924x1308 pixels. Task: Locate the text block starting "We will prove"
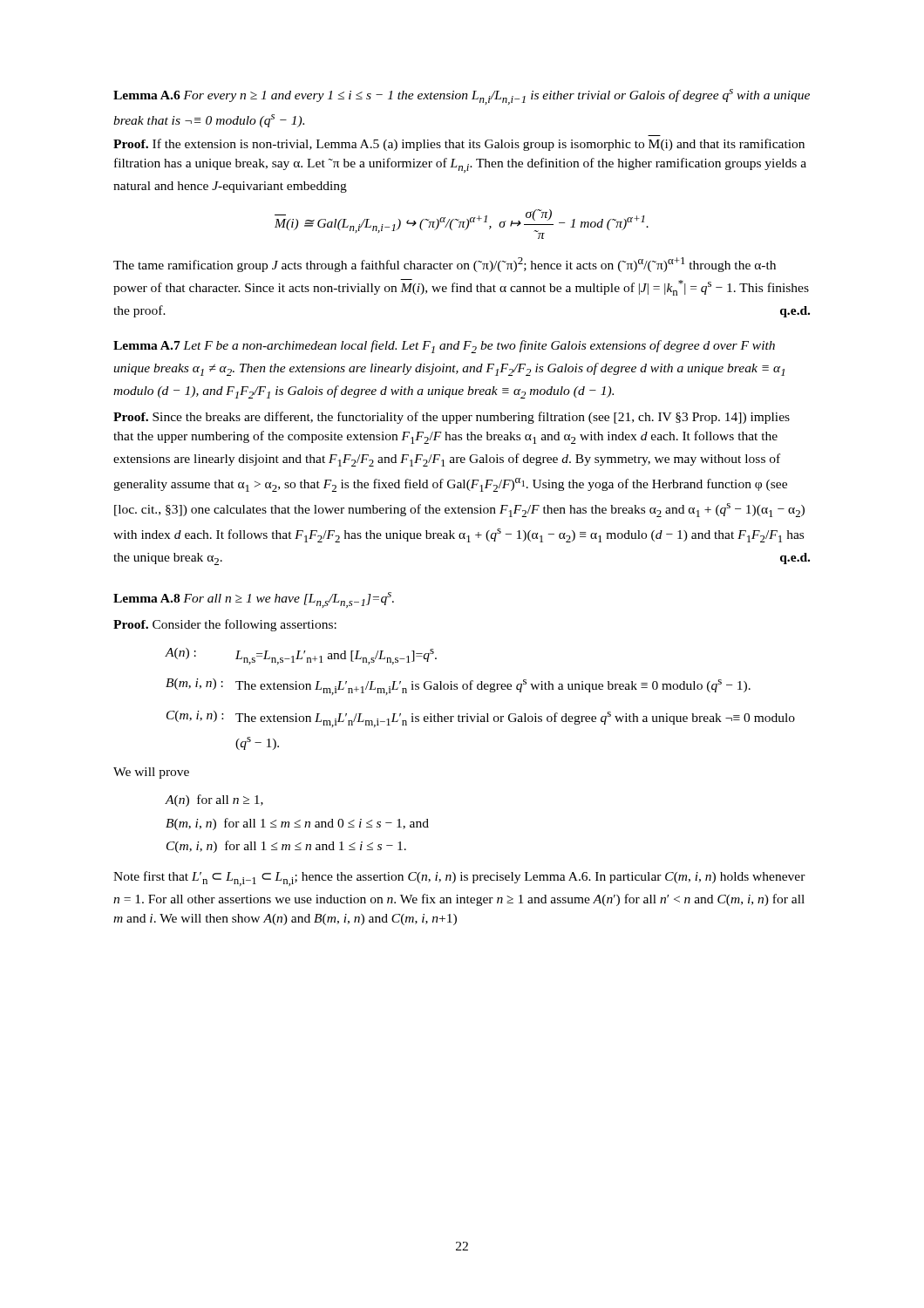click(x=151, y=771)
